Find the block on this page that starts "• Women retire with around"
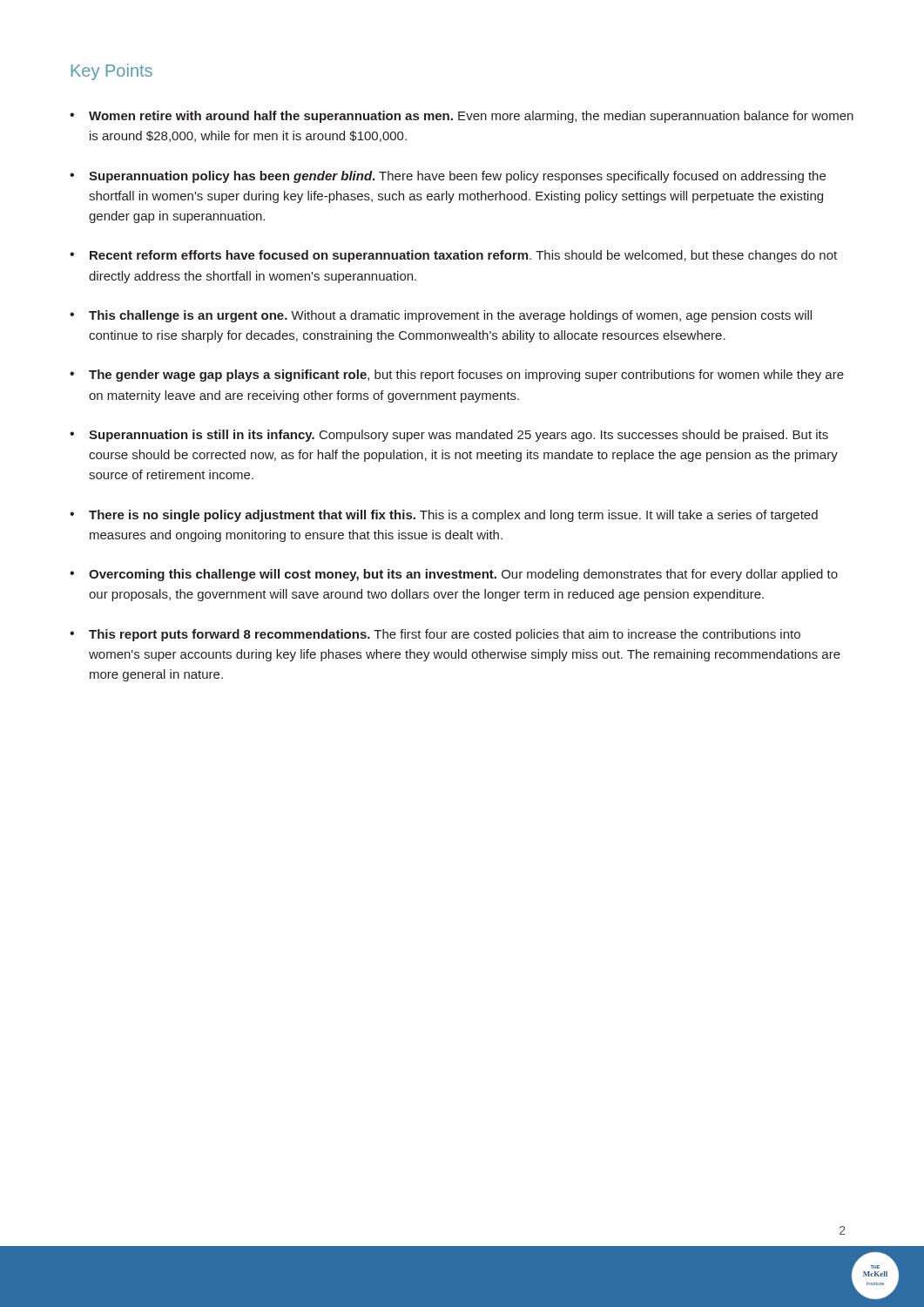Image resolution: width=924 pixels, height=1307 pixels. (x=462, y=126)
